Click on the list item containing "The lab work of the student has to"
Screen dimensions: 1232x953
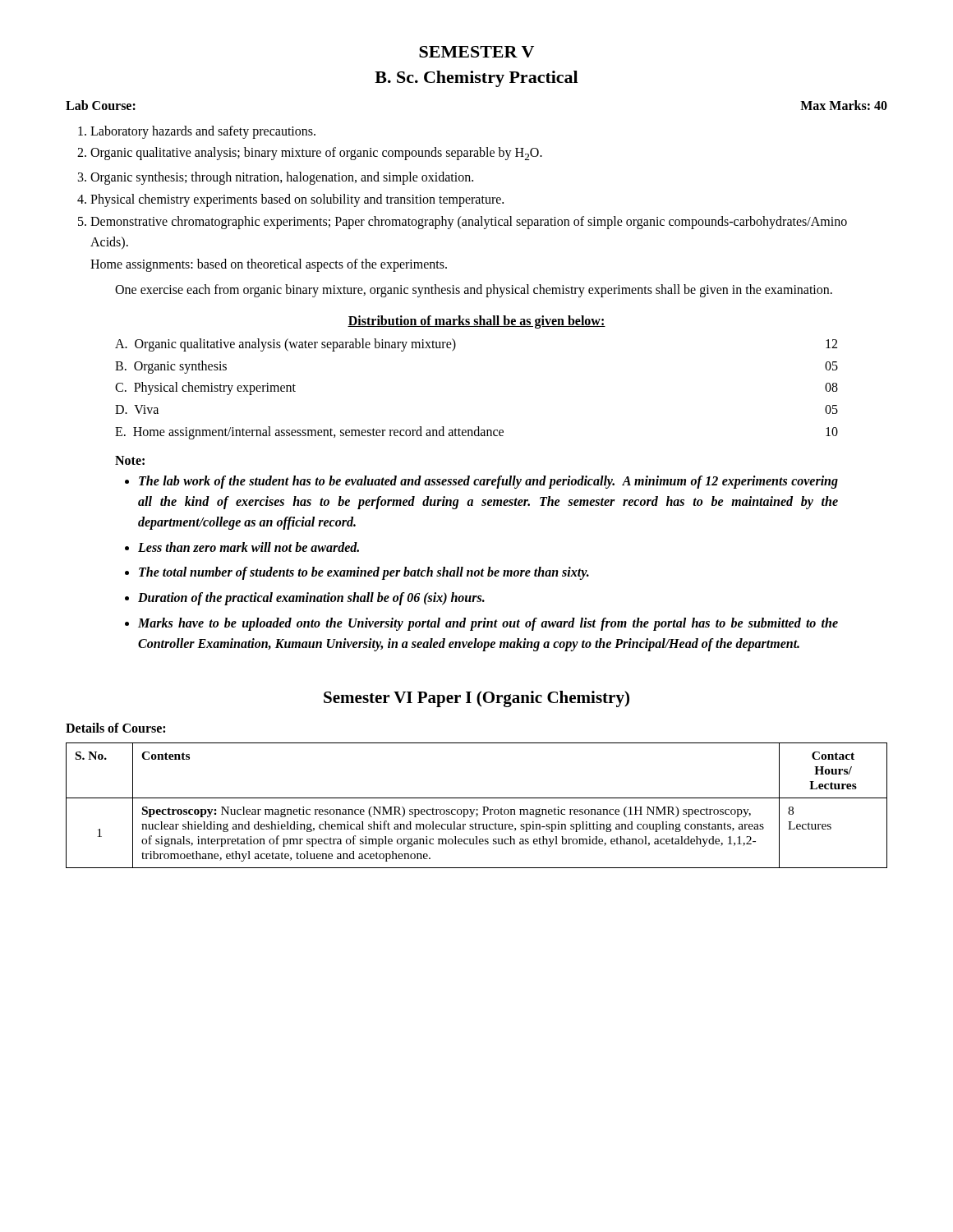tap(488, 502)
